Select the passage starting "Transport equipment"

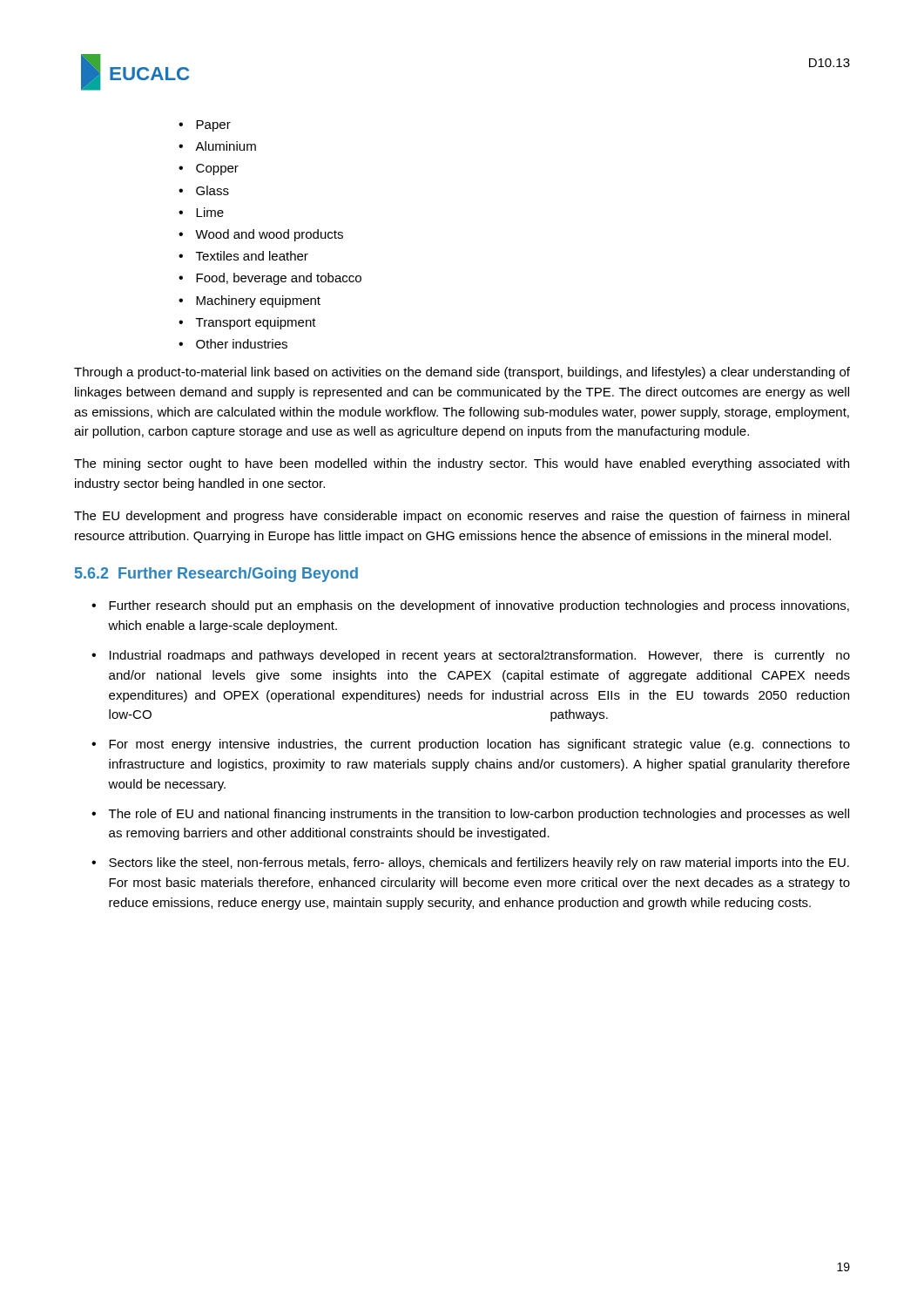tap(256, 322)
